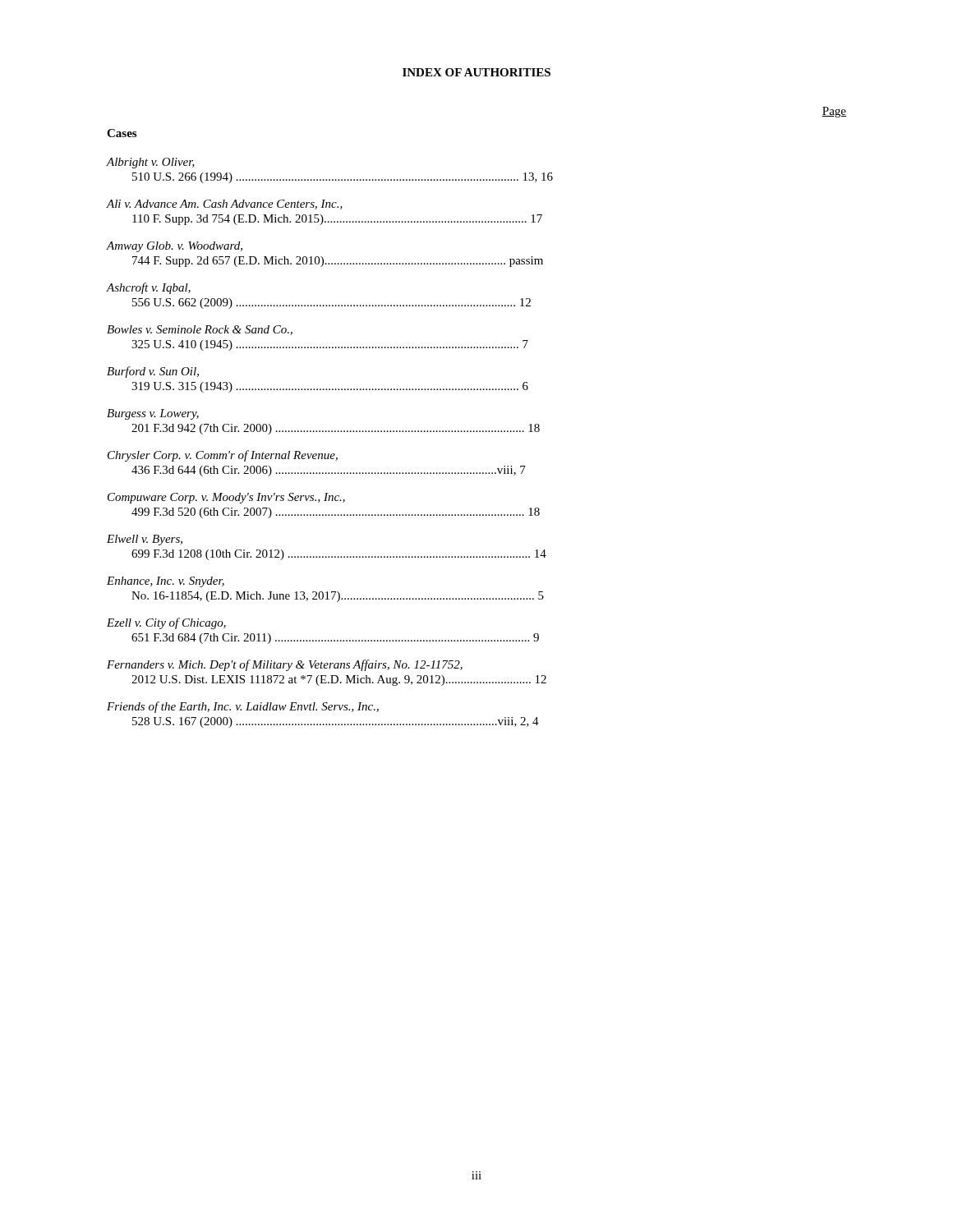Find a section header
Screen dimensions: 1232x953
(122, 133)
